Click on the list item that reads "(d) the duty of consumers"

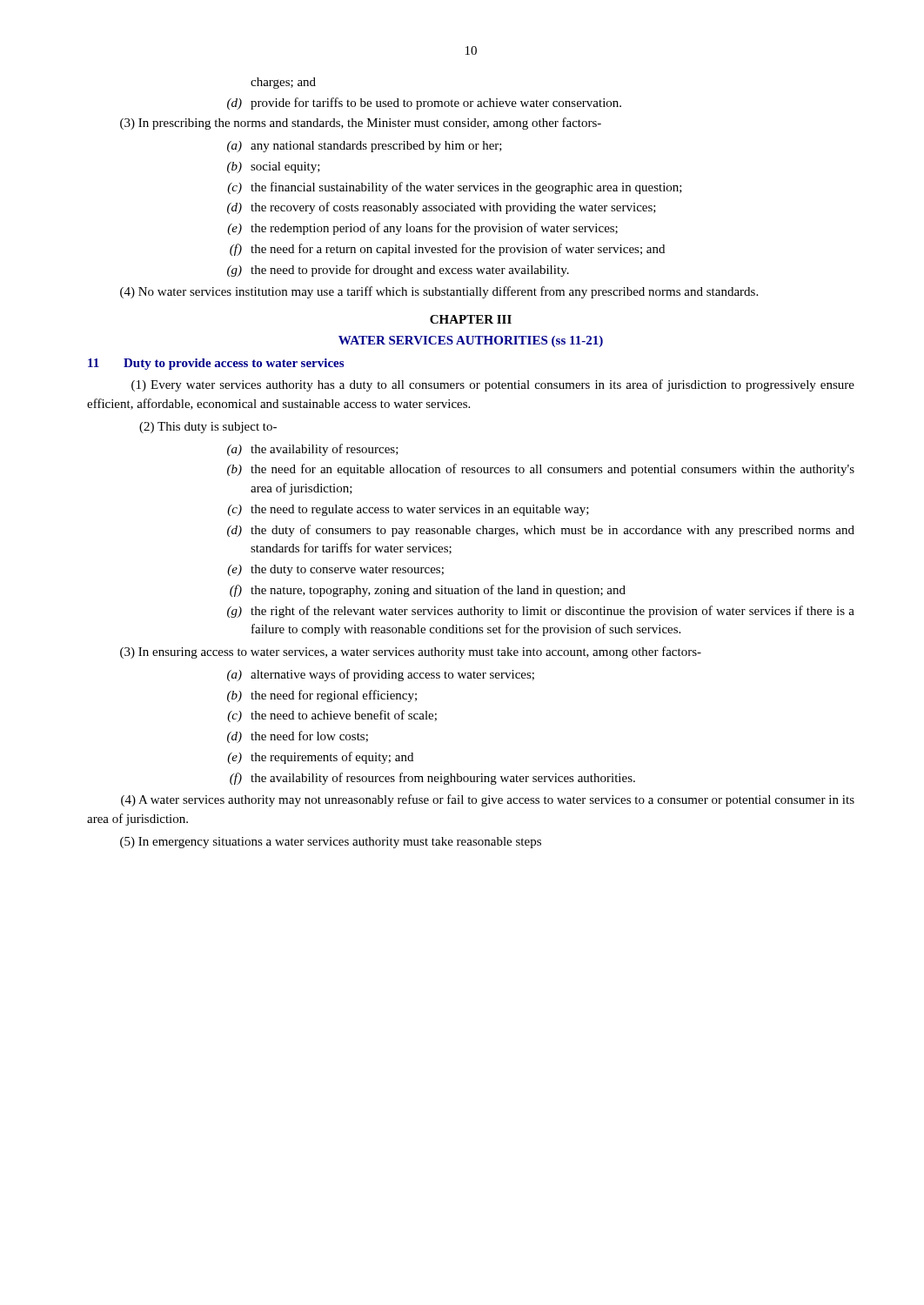pos(532,540)
